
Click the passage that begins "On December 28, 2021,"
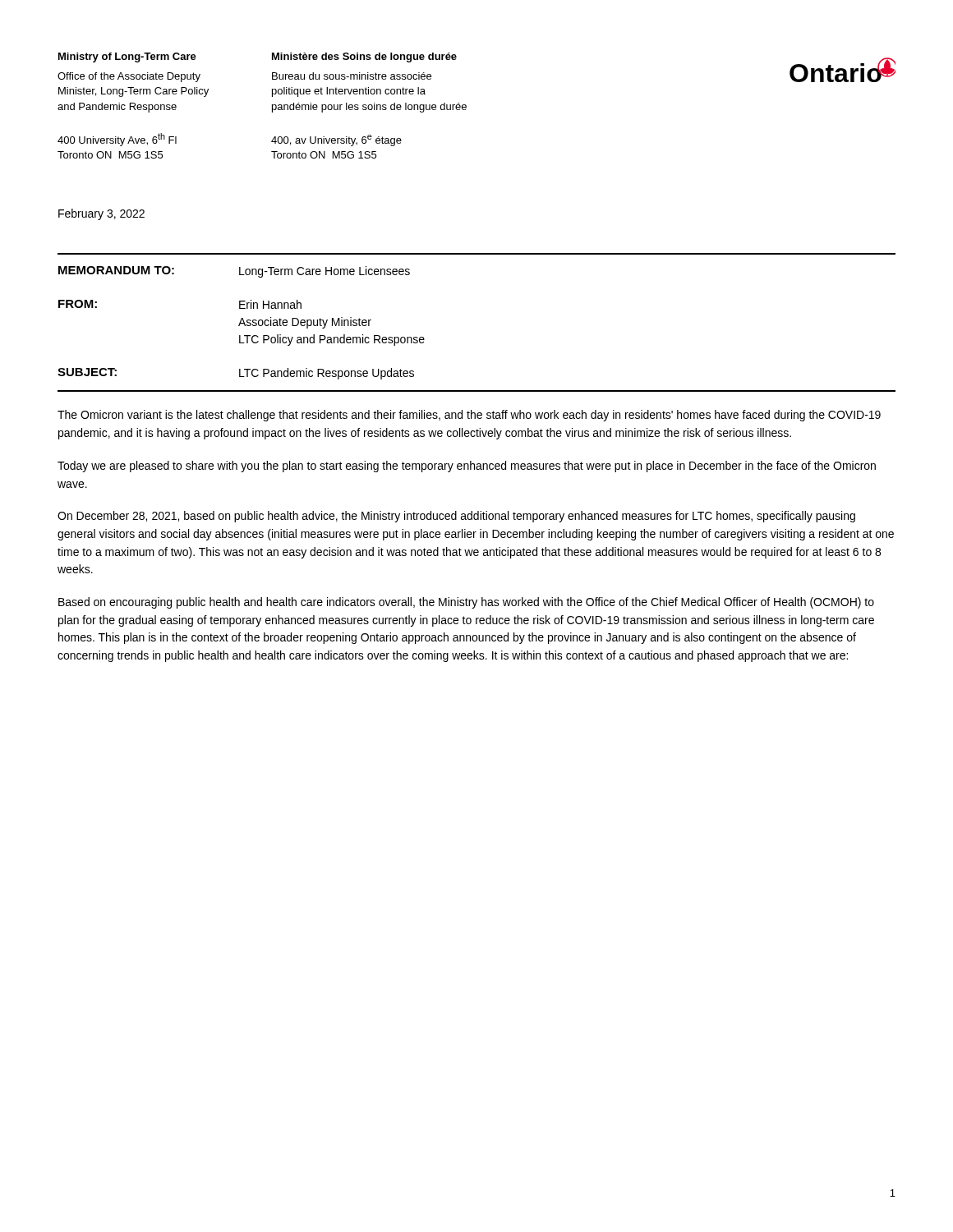tap(476, 543)
